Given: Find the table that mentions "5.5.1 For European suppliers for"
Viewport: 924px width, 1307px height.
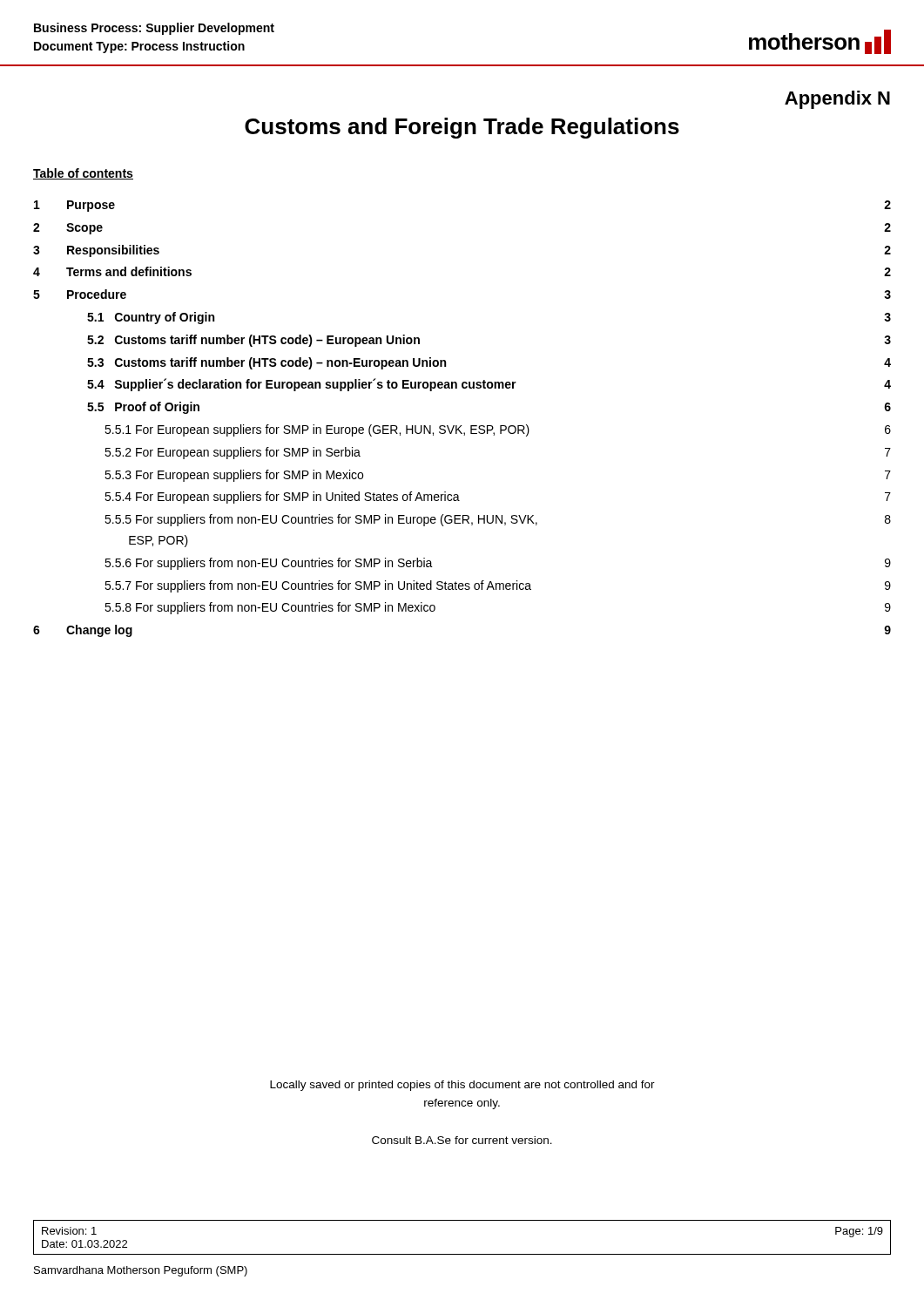Looking at the screenshot, I should point(462,418).
